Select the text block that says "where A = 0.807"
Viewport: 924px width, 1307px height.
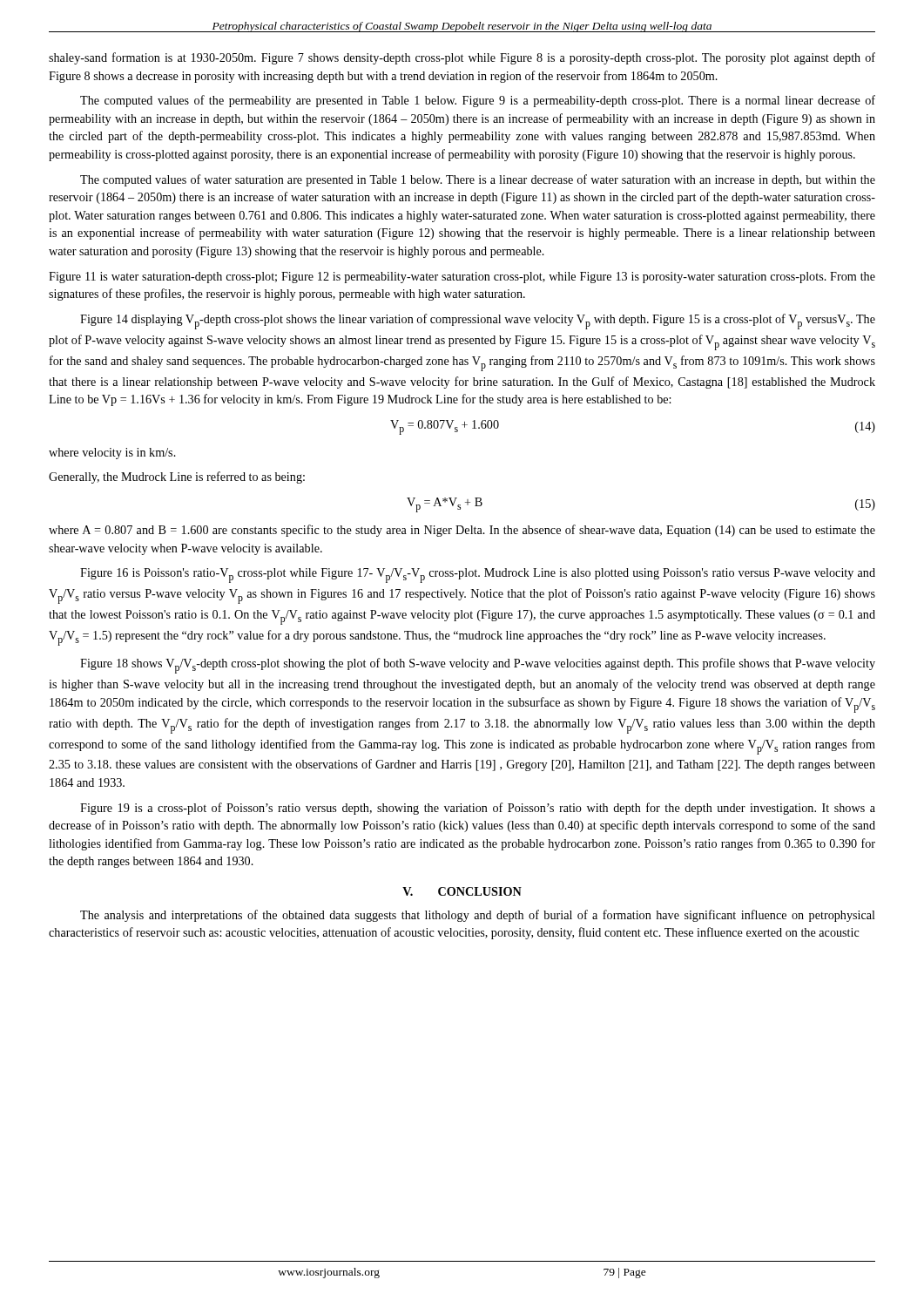[462, 539]
